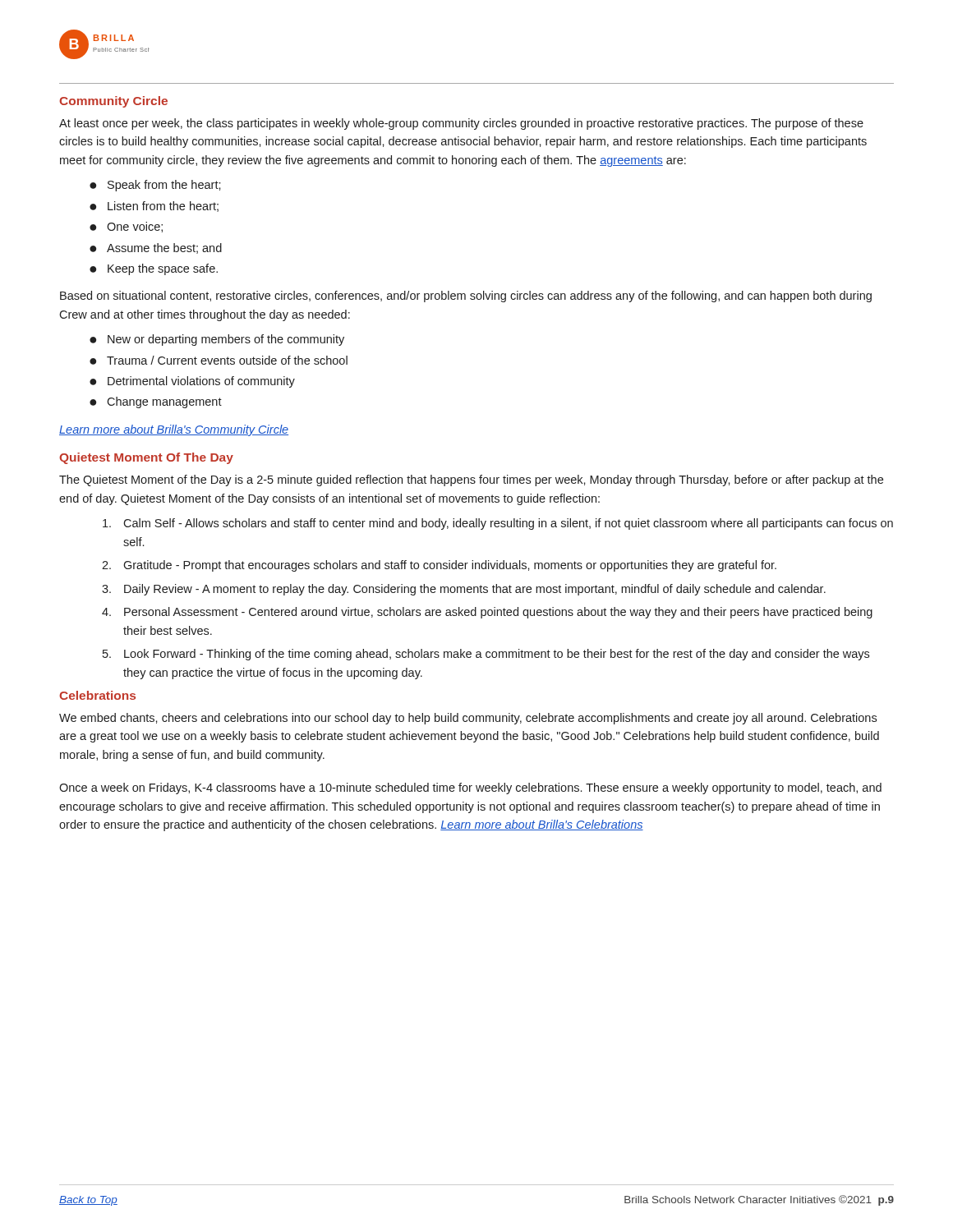Click on the list item with the text "3. Daily Review -"
This screenshot has height=1232, width=953.
coord(464,589)
